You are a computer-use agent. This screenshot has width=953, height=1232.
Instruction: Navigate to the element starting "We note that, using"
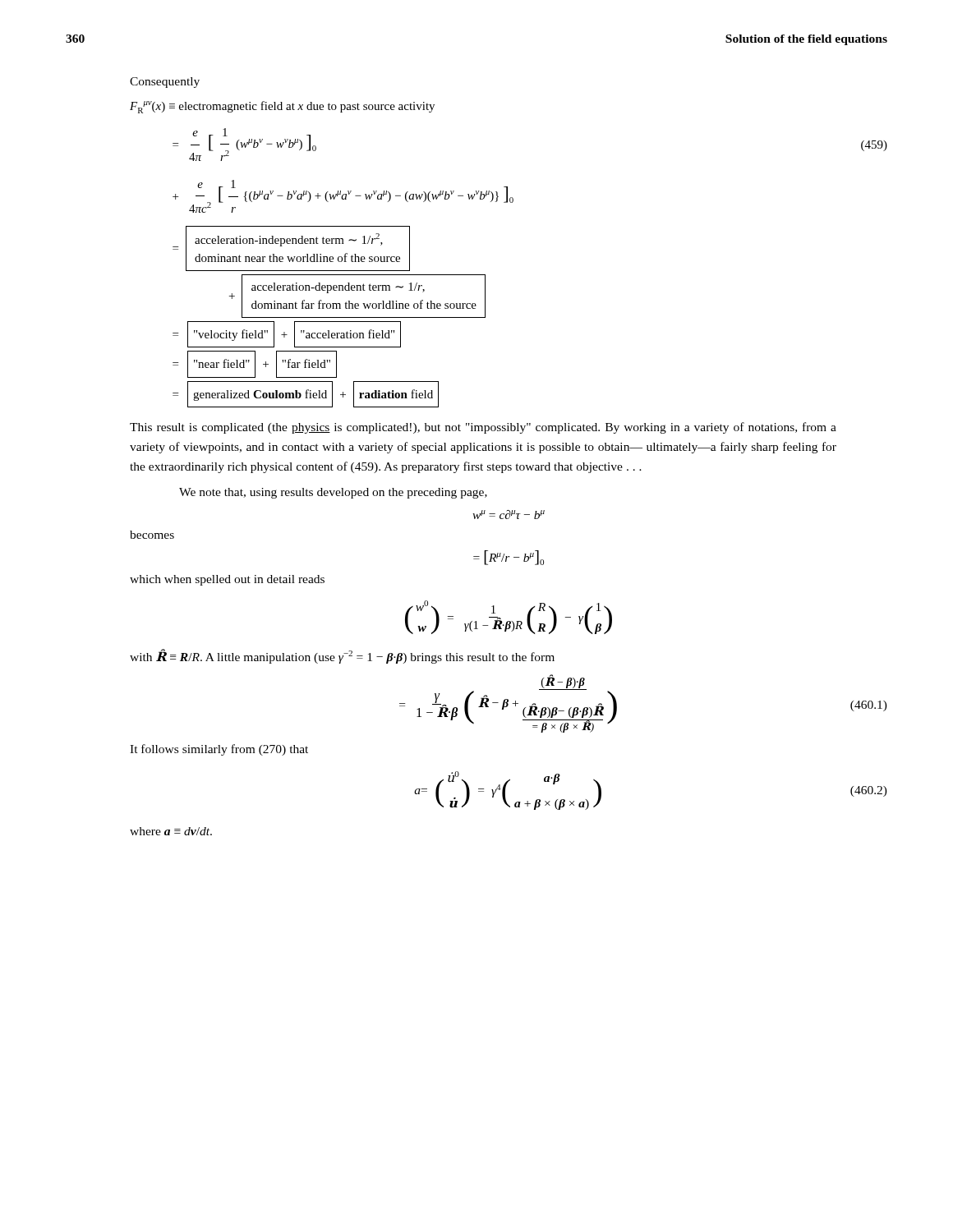[333, 492]
